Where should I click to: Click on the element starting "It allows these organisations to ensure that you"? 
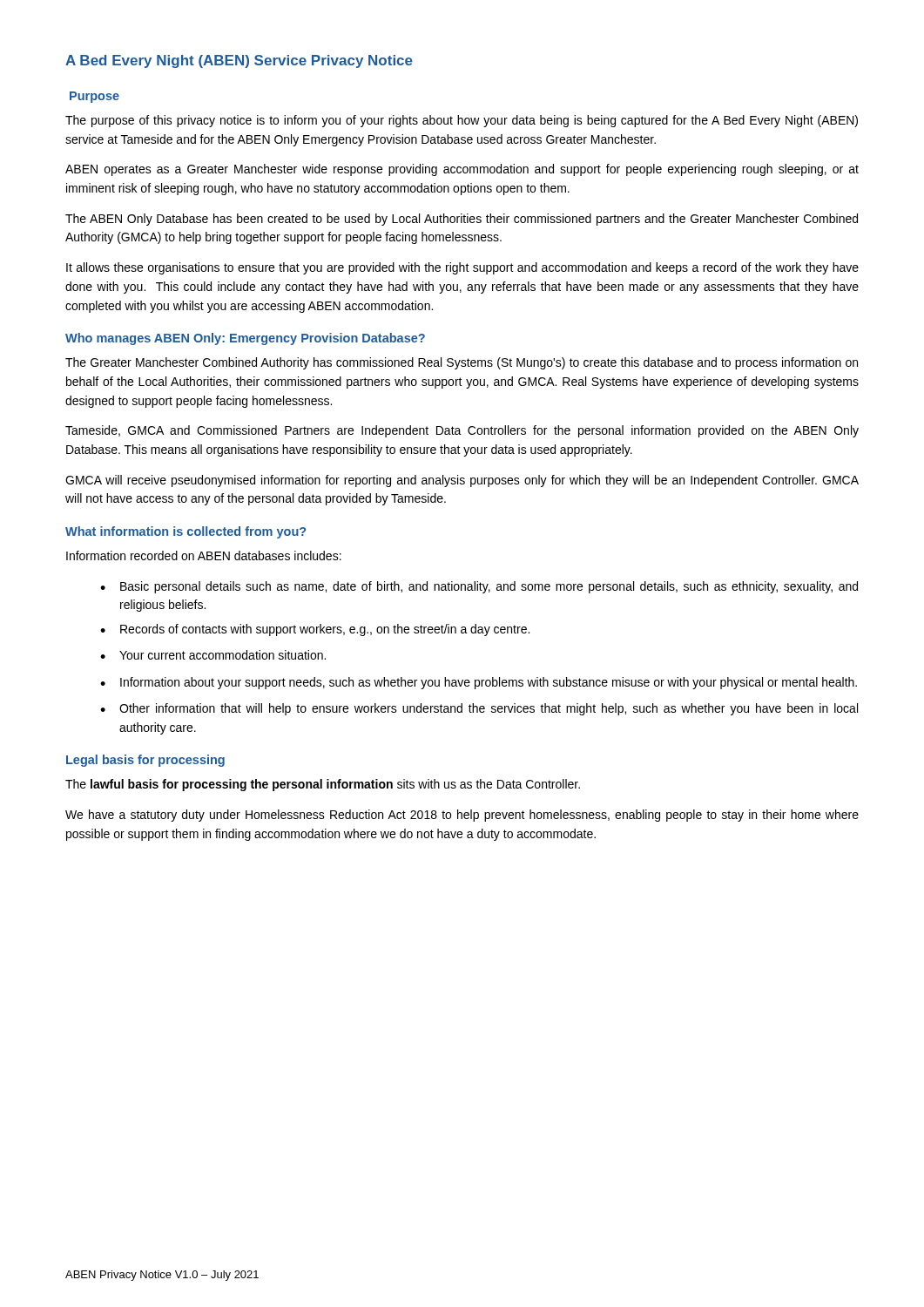point(462,286)
